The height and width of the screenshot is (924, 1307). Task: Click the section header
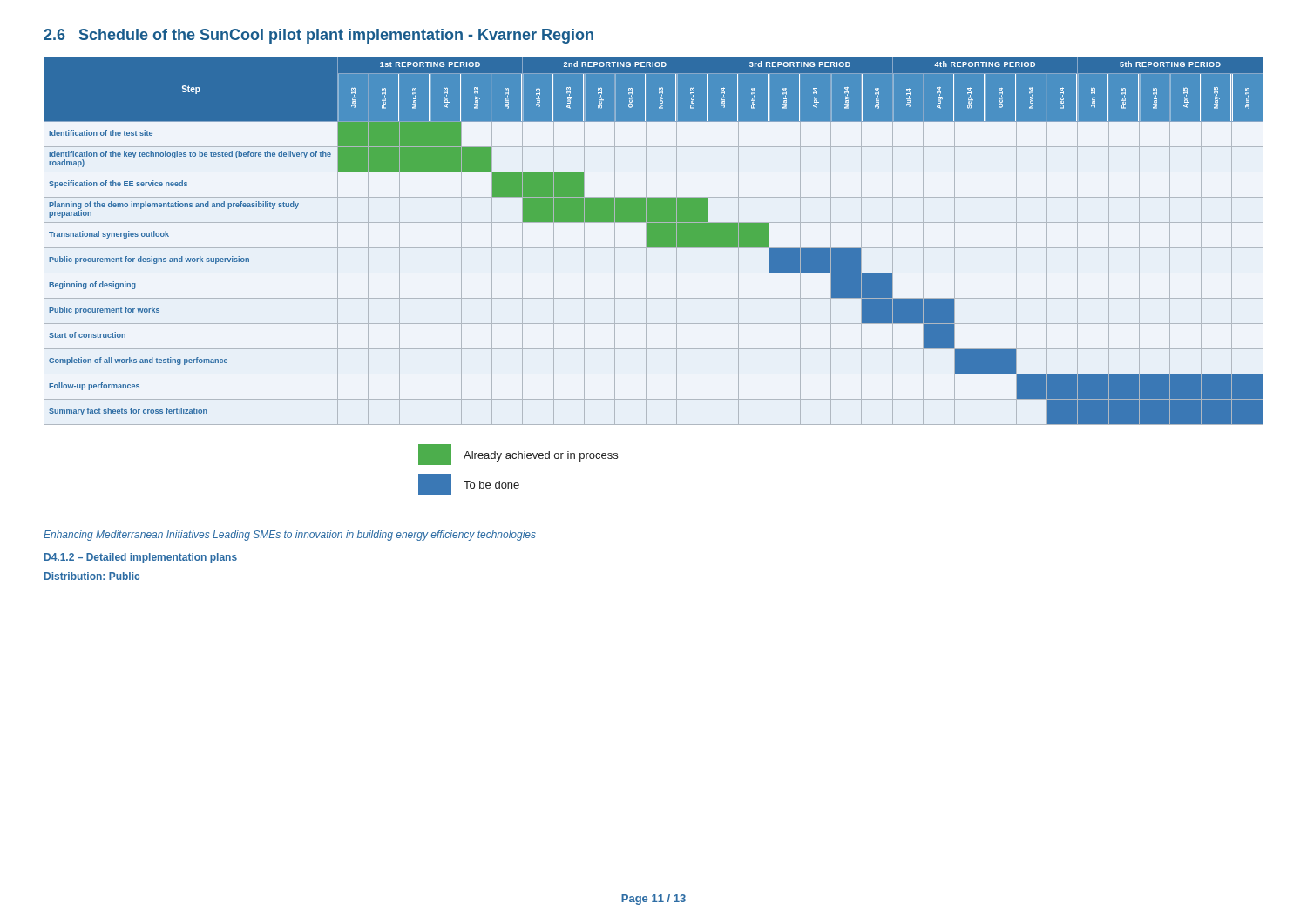(x=319, y=35)
